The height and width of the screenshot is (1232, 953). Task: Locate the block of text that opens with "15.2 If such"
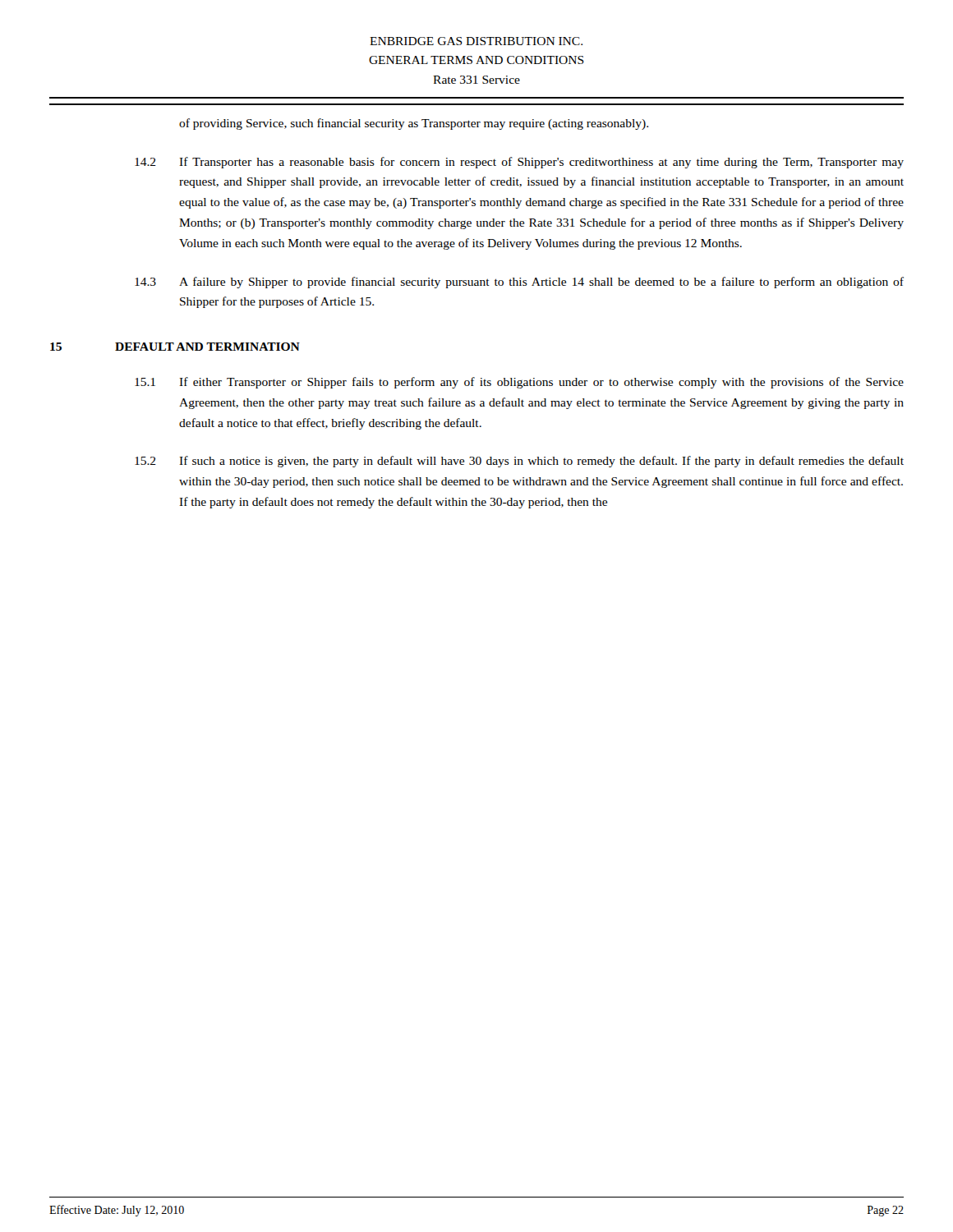[x=476, y=482]
